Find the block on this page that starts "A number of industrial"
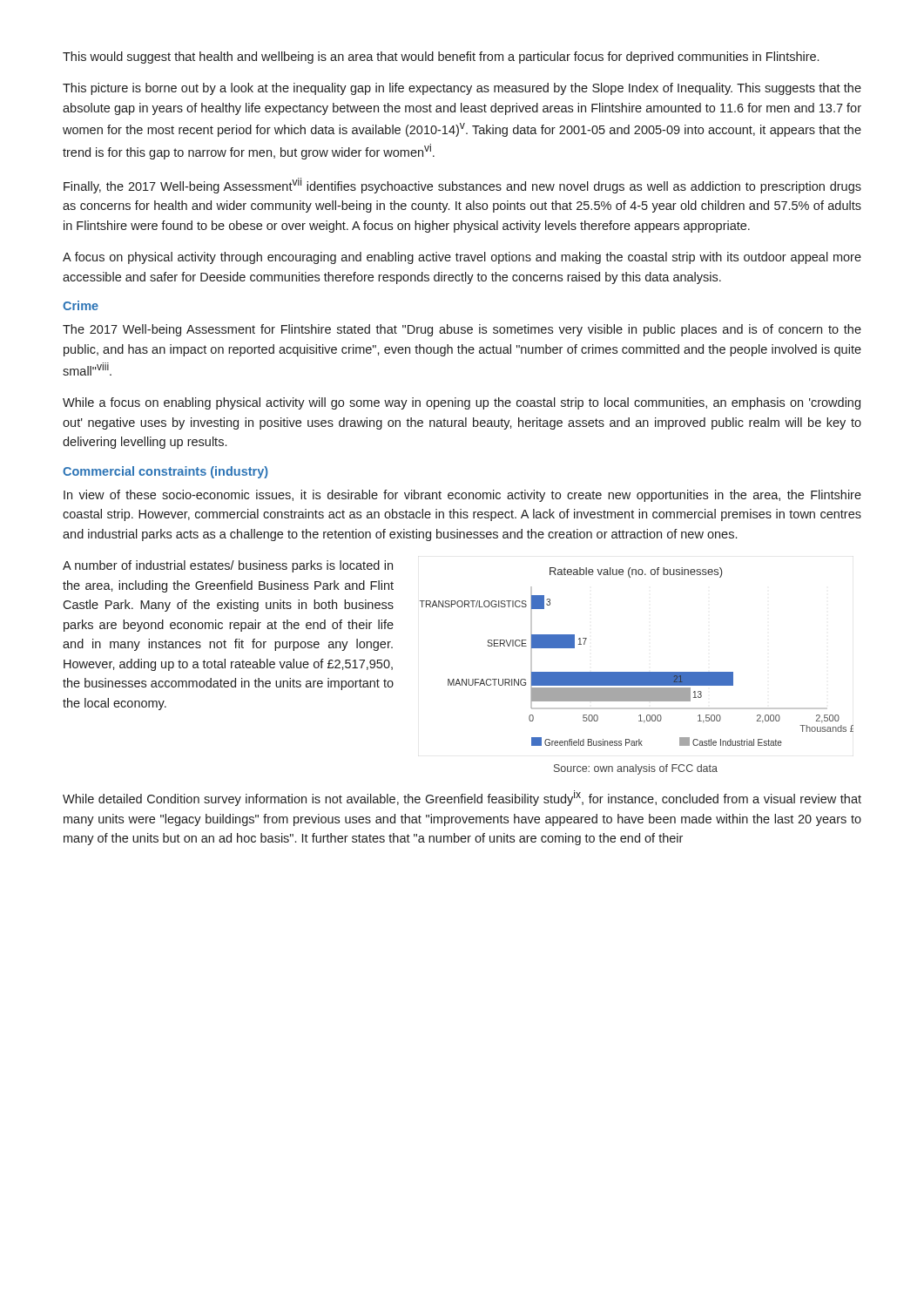Image resolution: width=924 pixels, height=1307 pixels. [228, 634]
